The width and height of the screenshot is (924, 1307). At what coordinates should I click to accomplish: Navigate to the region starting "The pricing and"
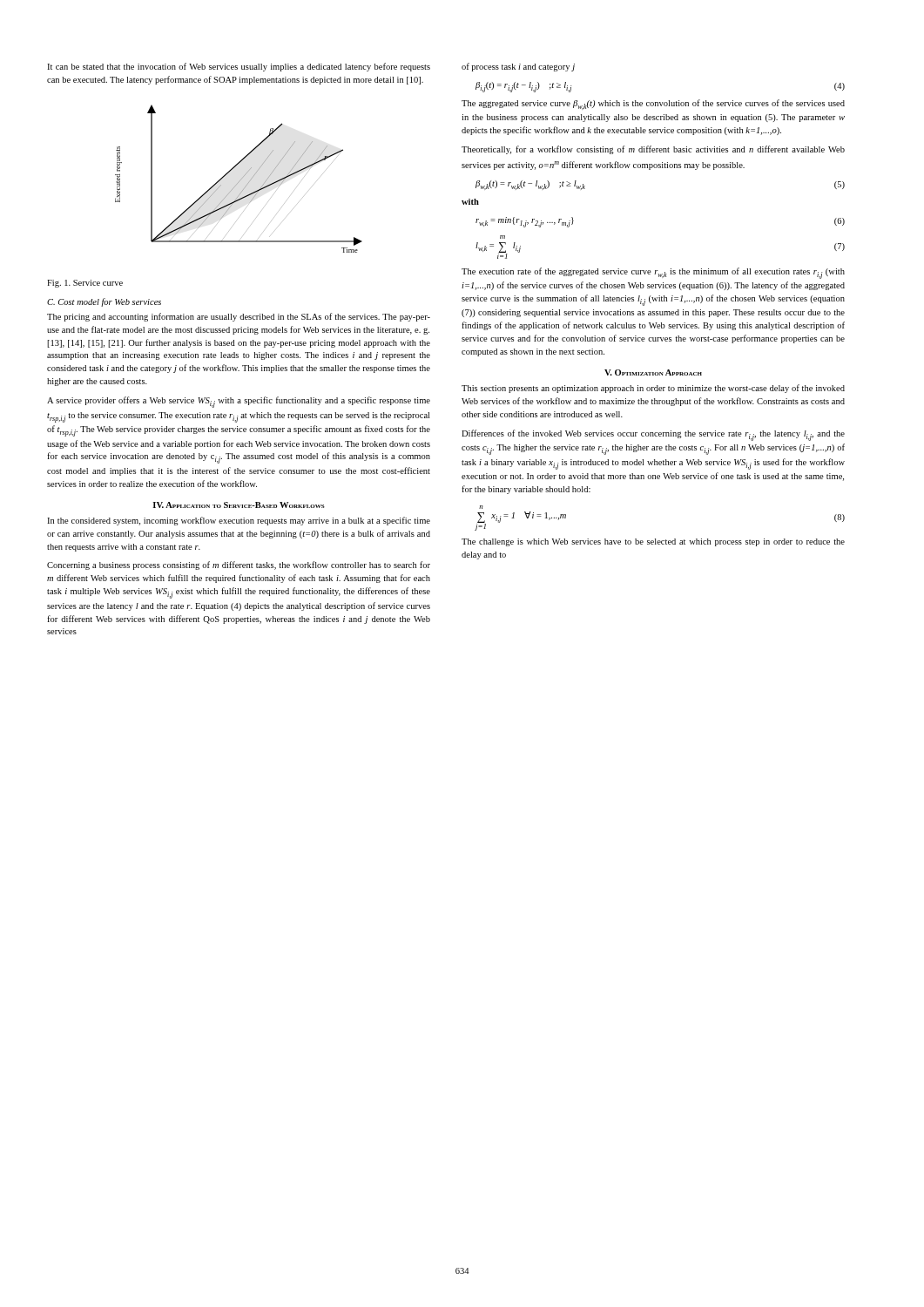pyautogui.click(x=239, y=401)
